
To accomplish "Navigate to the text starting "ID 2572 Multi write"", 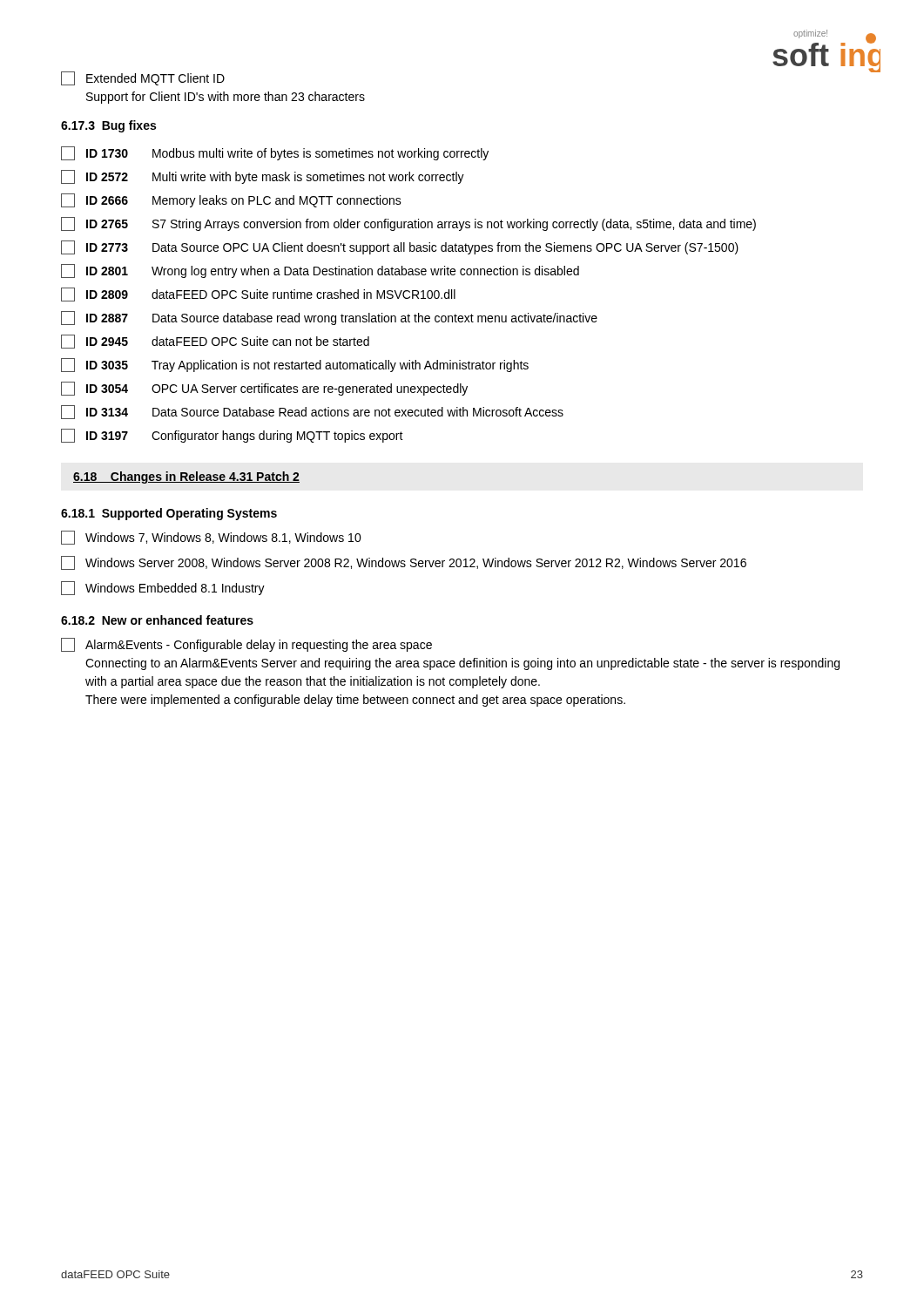I will pyautogui.click(x=462, y=177).
